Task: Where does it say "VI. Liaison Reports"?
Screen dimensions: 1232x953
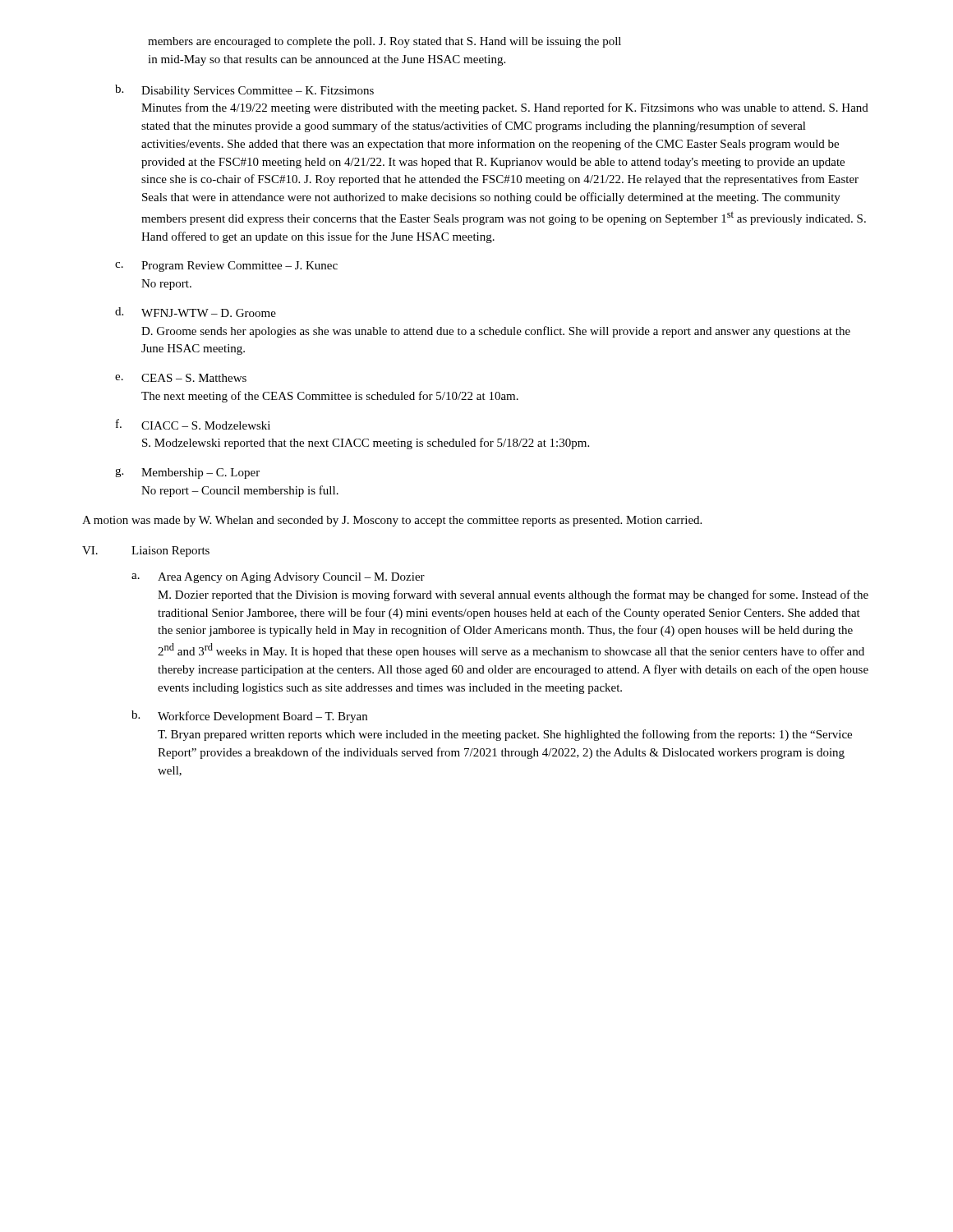Action: [146, 551]
